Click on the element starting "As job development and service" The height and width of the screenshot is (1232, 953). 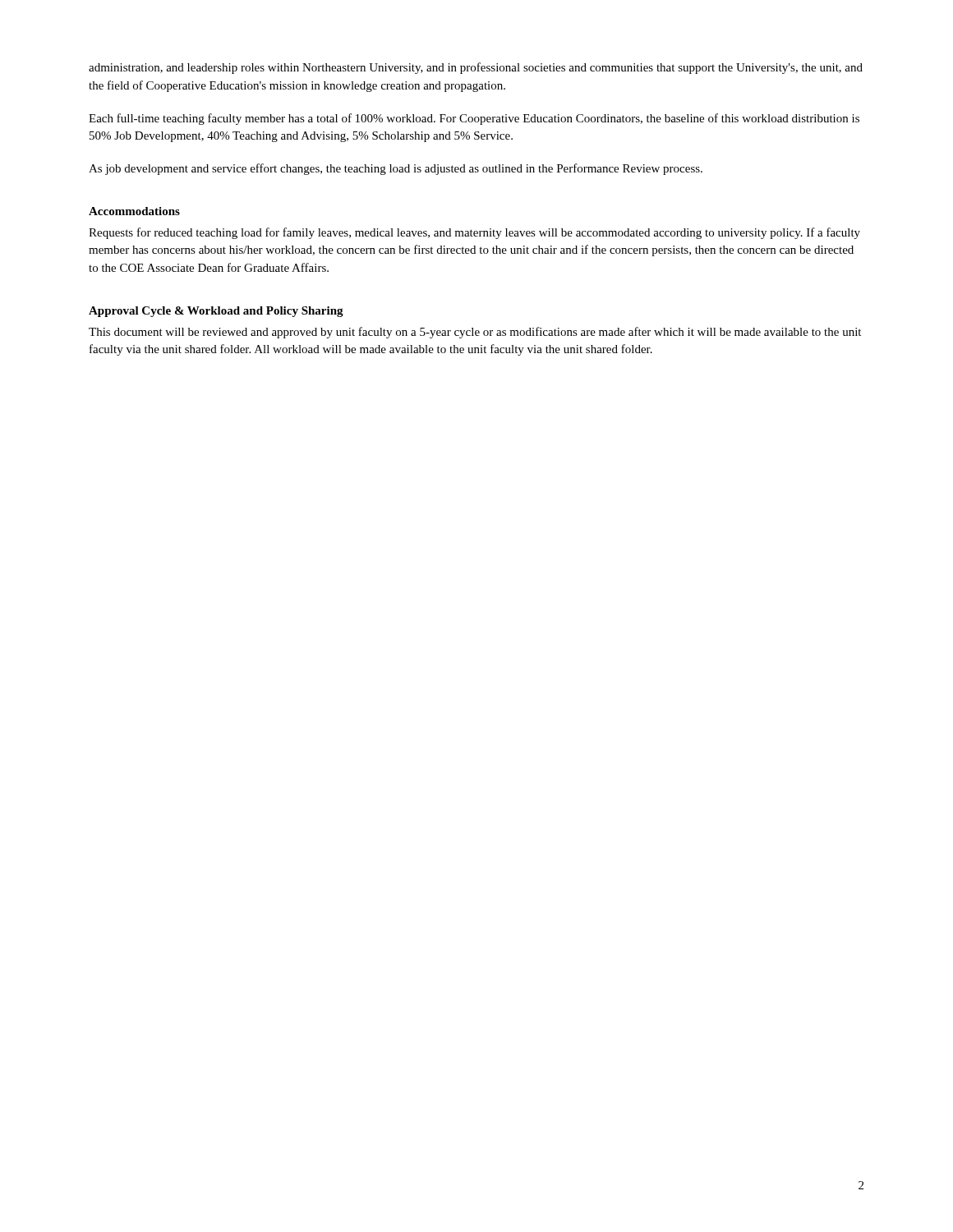[396, 168]
